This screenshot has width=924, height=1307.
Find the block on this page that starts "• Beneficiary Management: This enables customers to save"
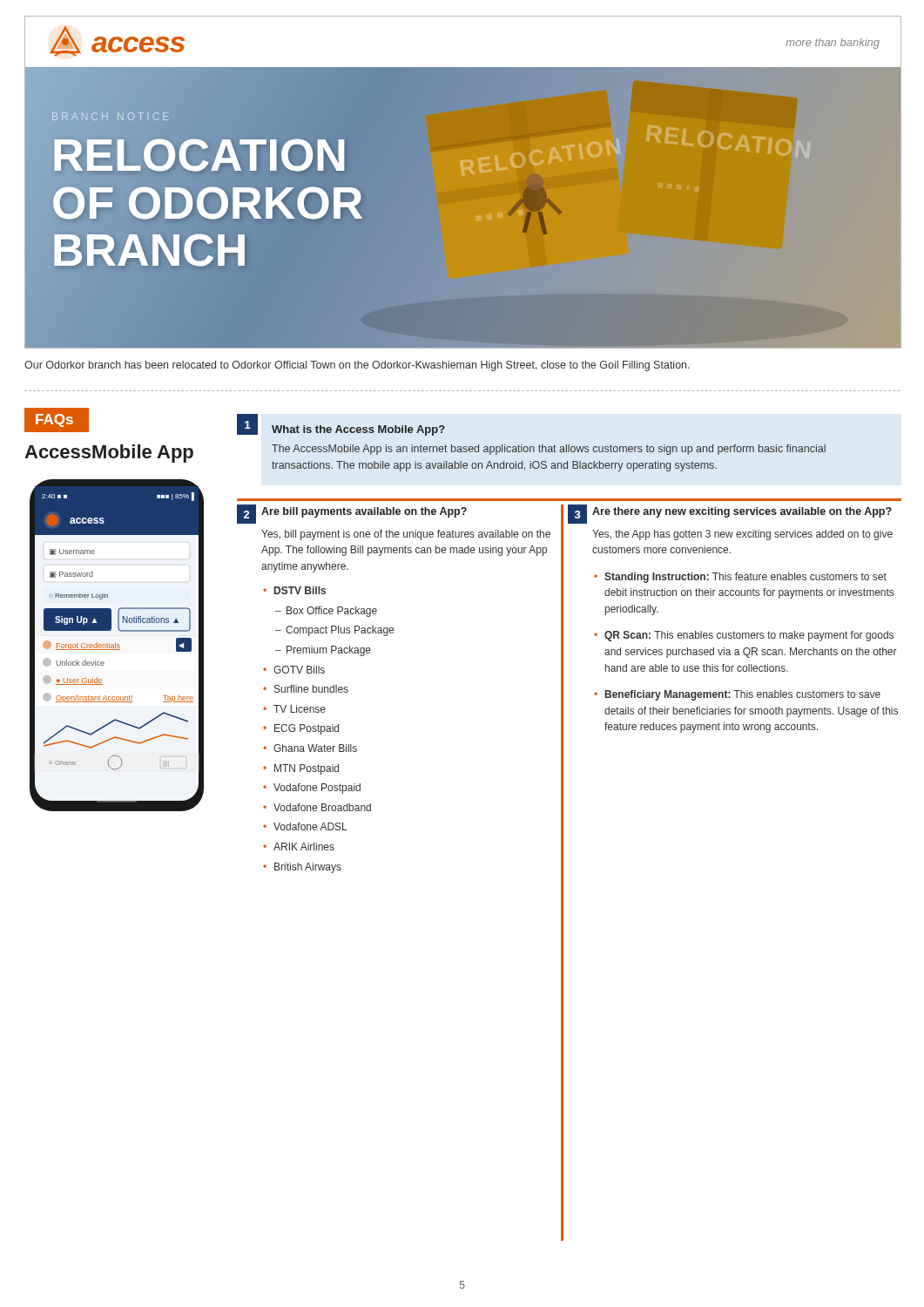[746, 710]
